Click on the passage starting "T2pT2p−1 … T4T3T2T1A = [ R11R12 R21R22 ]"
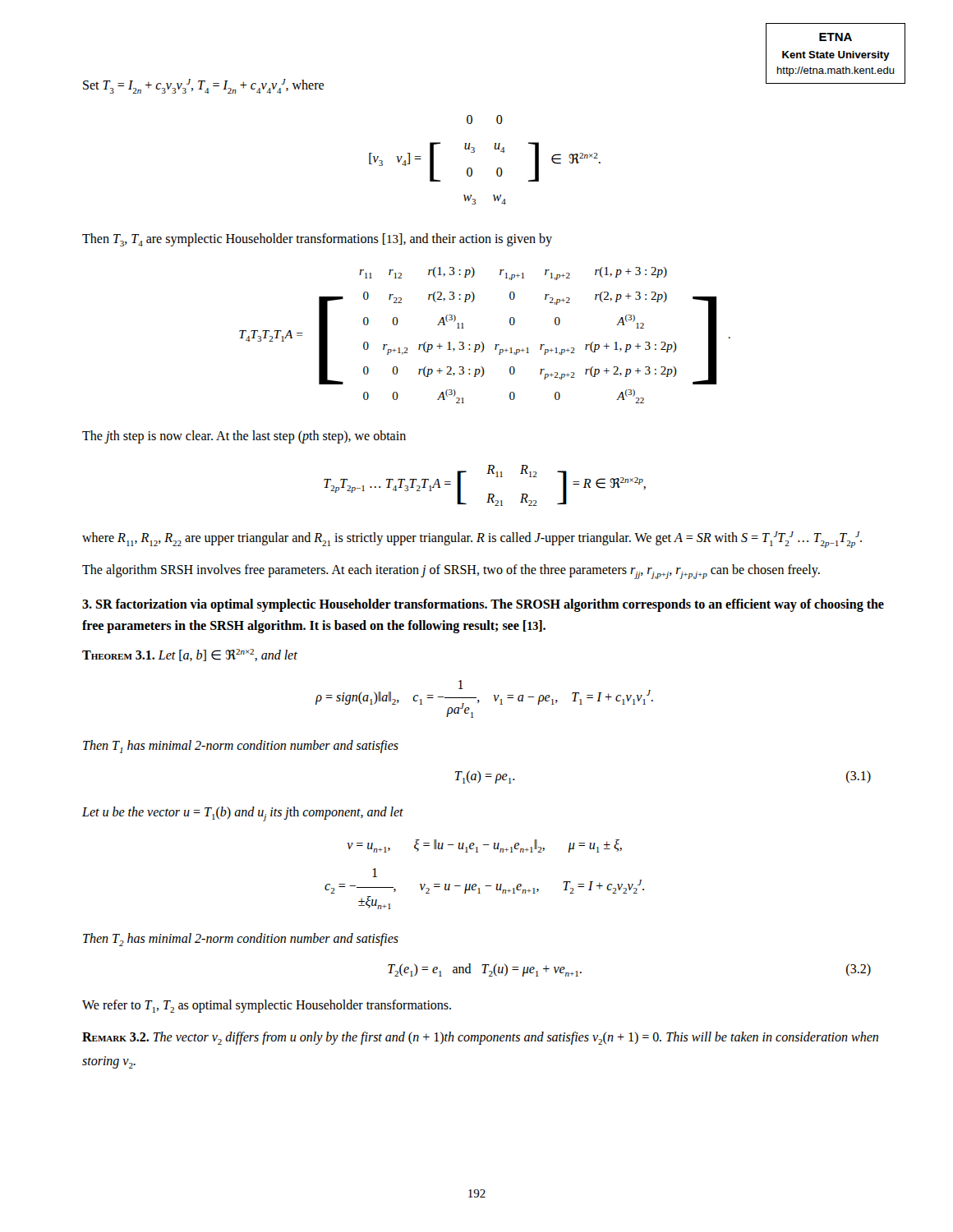Screen dimensions: 1232x953 coord(485,485)
